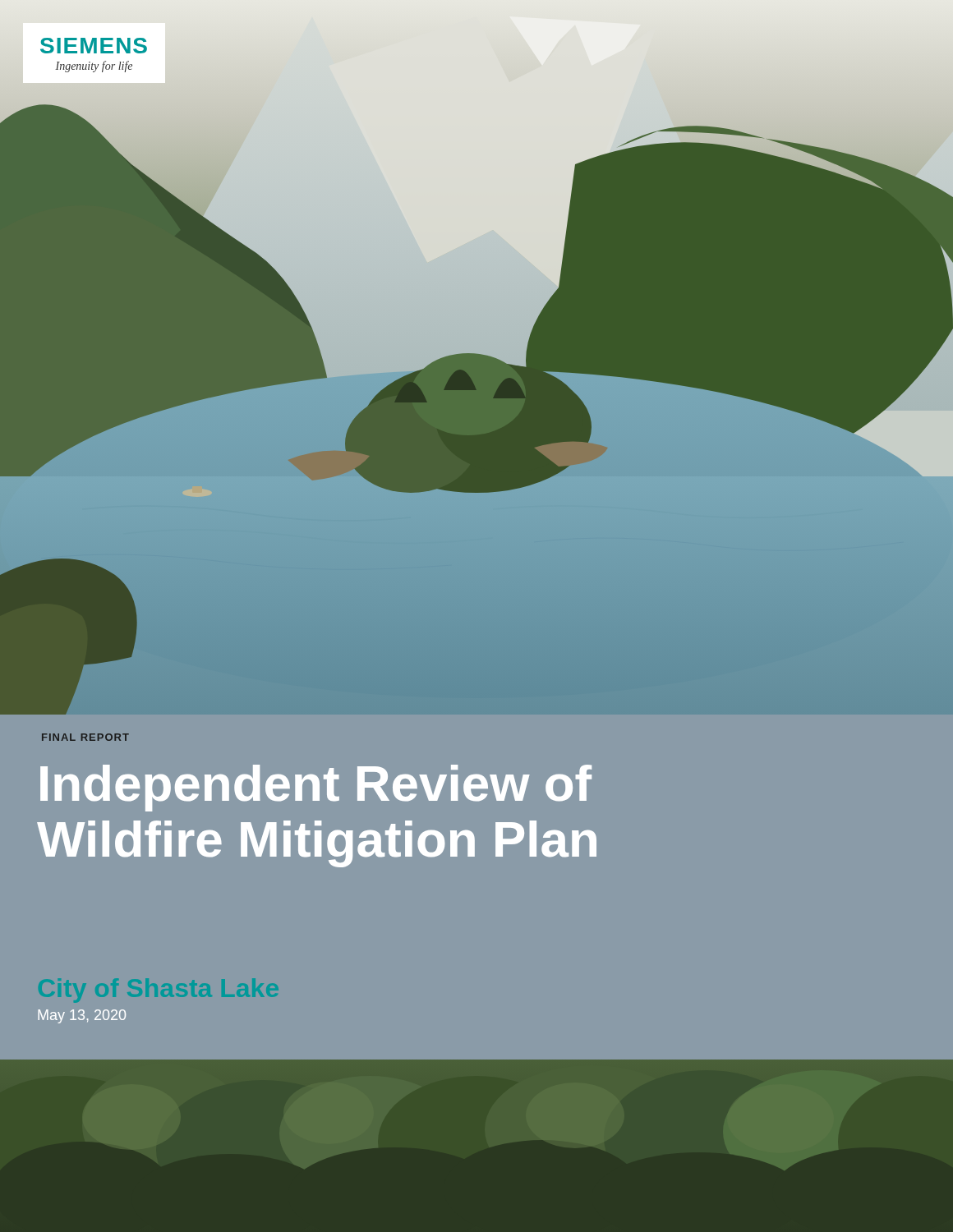Select the text block that says "City of Shasta Lake May"

(x=82, y=1016)
